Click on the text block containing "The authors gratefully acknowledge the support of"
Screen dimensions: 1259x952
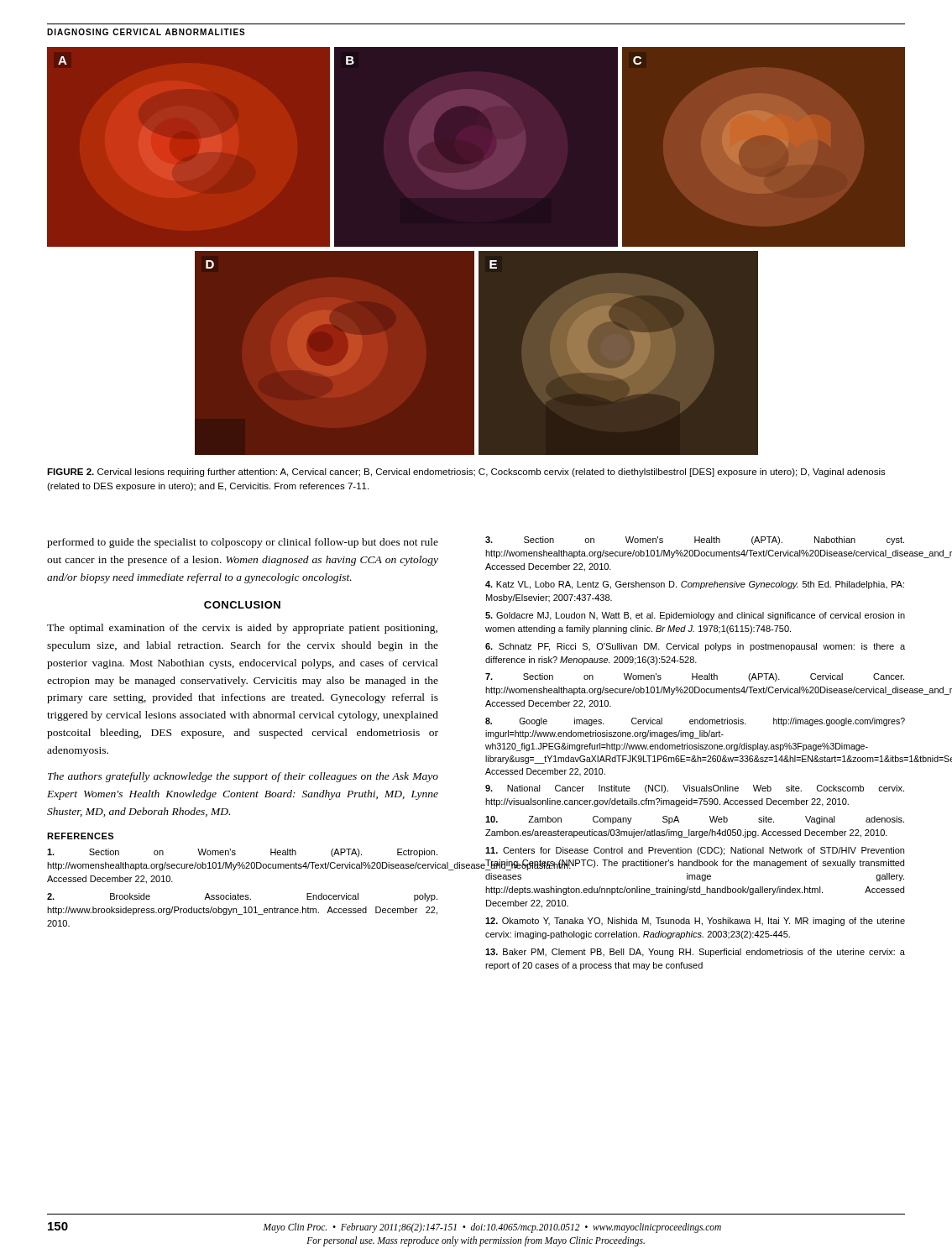(x=243, y=794)
